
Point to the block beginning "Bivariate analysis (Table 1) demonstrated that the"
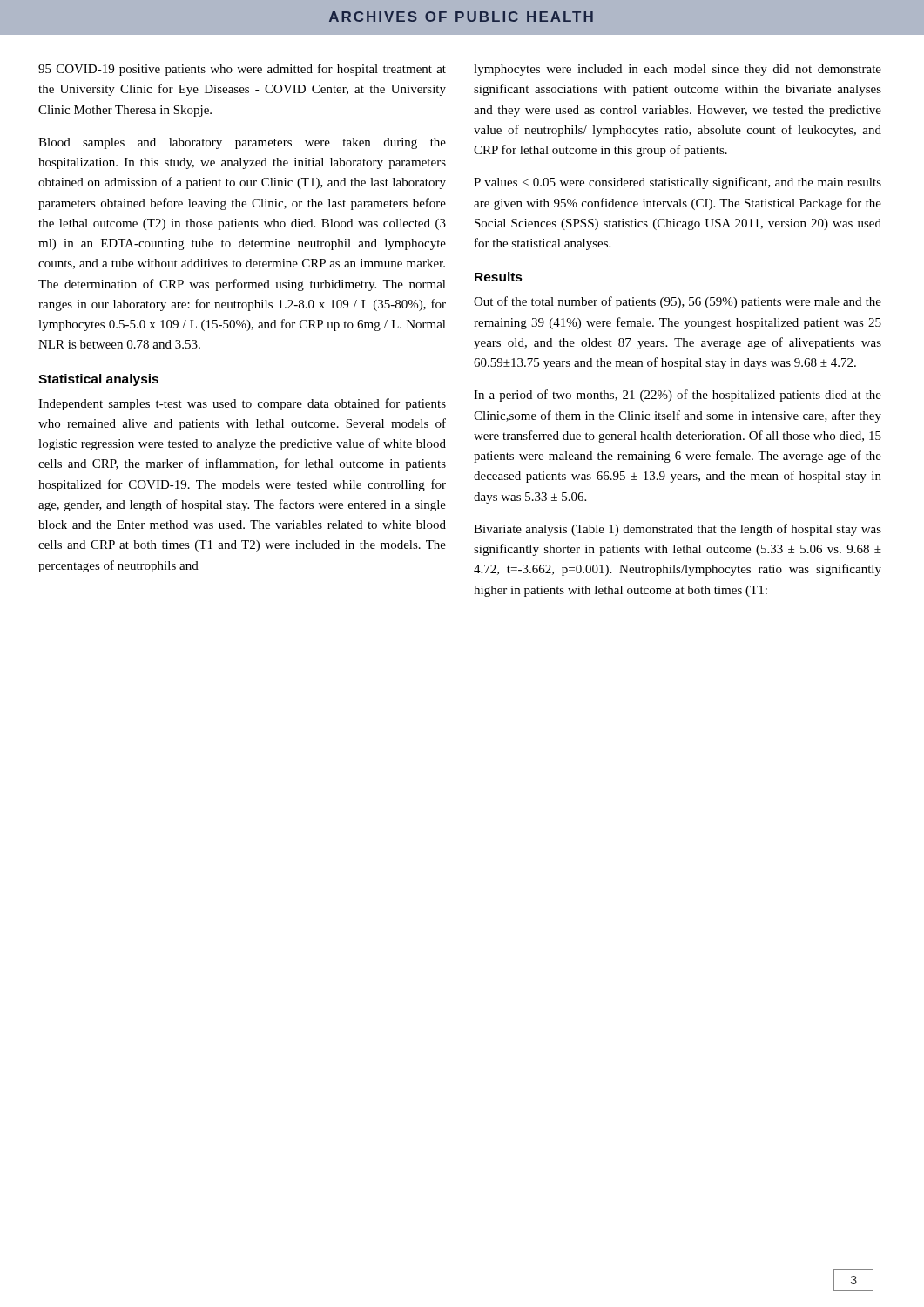pyautogui.click(x=678, y=559)
